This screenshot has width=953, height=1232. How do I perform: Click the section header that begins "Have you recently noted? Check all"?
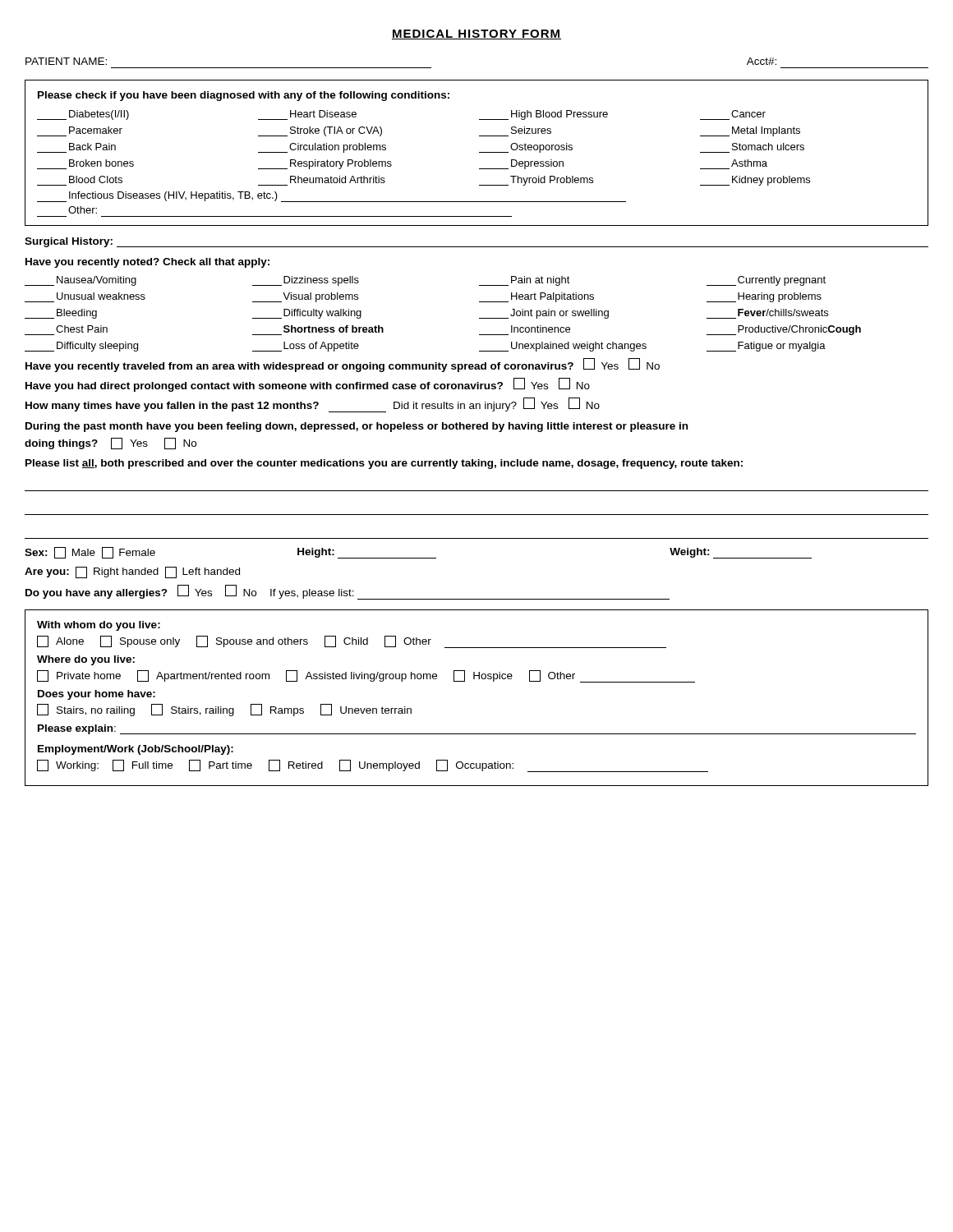(x=148, y=262)
